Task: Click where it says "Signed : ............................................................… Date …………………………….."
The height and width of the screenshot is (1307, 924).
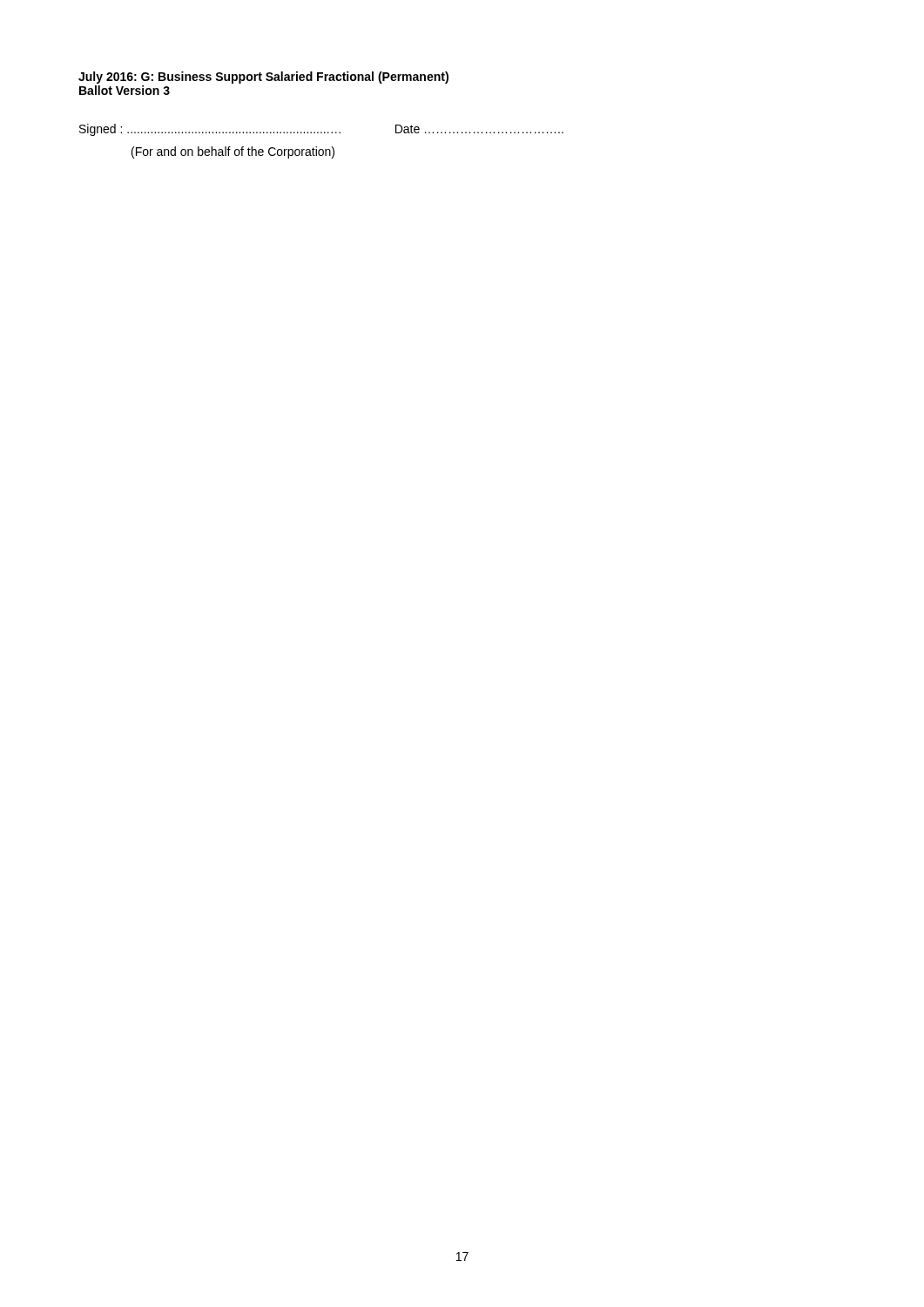Action: [321, 129]
